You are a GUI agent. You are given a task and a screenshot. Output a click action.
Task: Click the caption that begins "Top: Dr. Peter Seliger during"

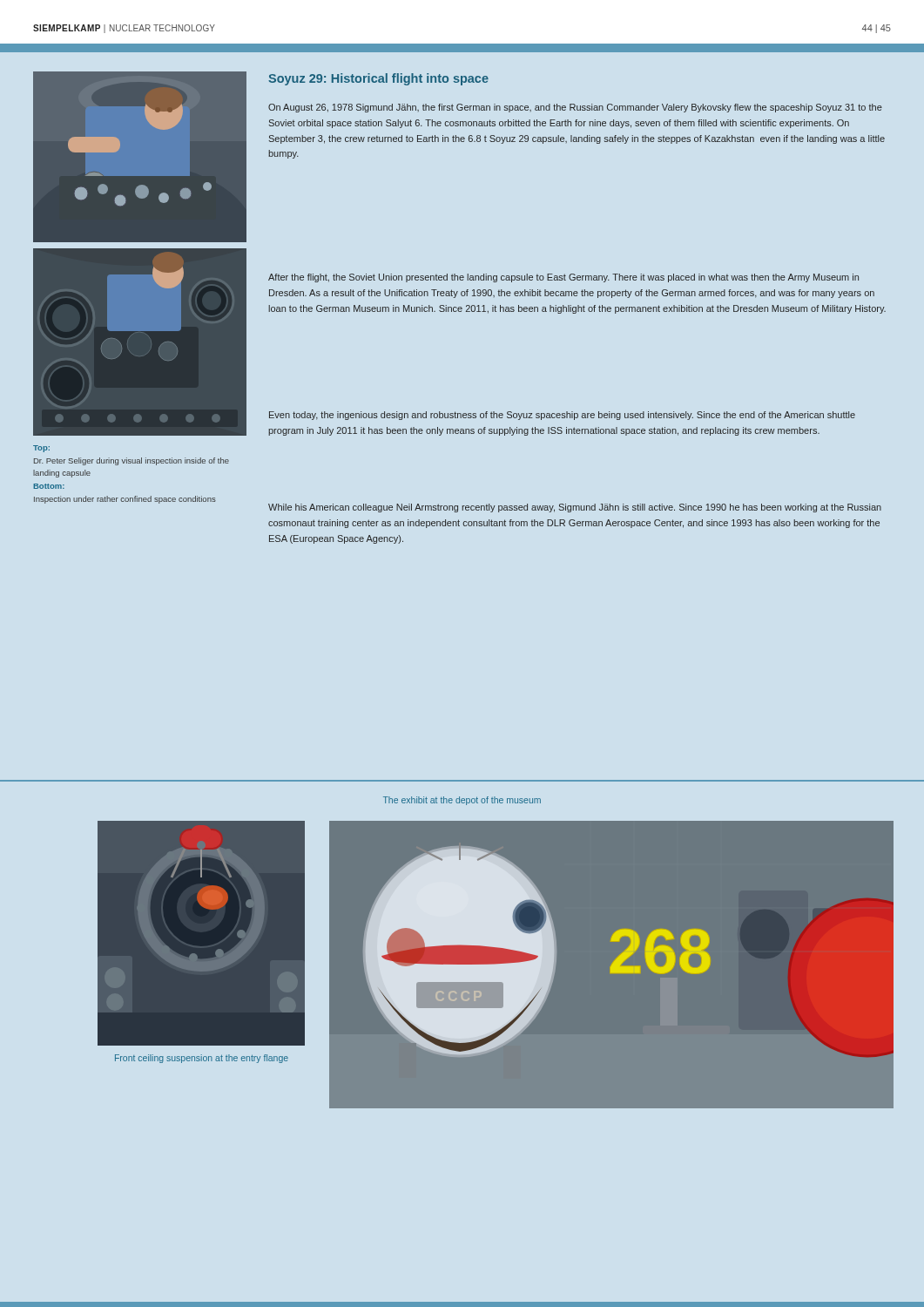coord(131,473)
